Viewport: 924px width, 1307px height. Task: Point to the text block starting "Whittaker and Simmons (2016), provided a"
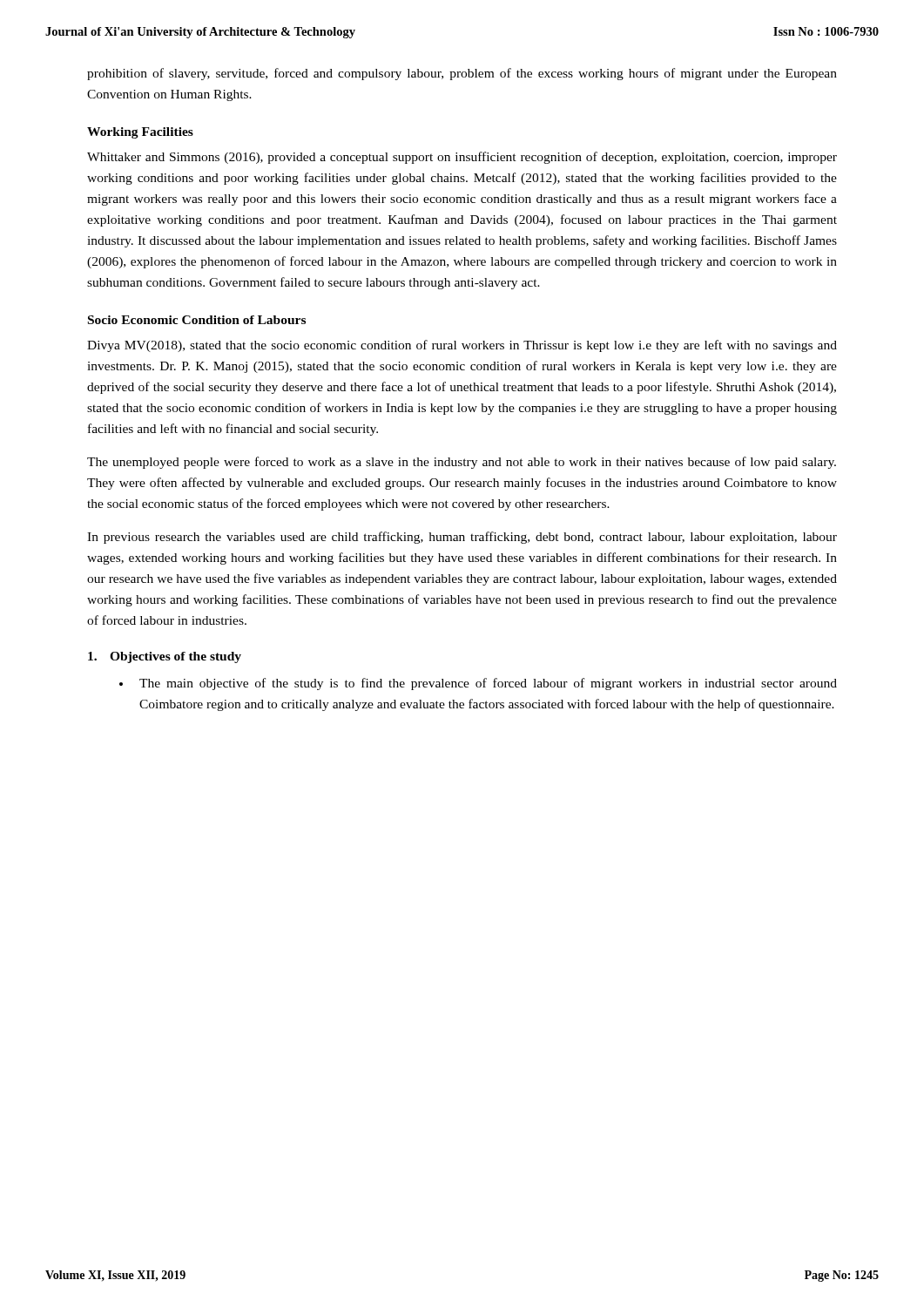(x=462, y=219)
